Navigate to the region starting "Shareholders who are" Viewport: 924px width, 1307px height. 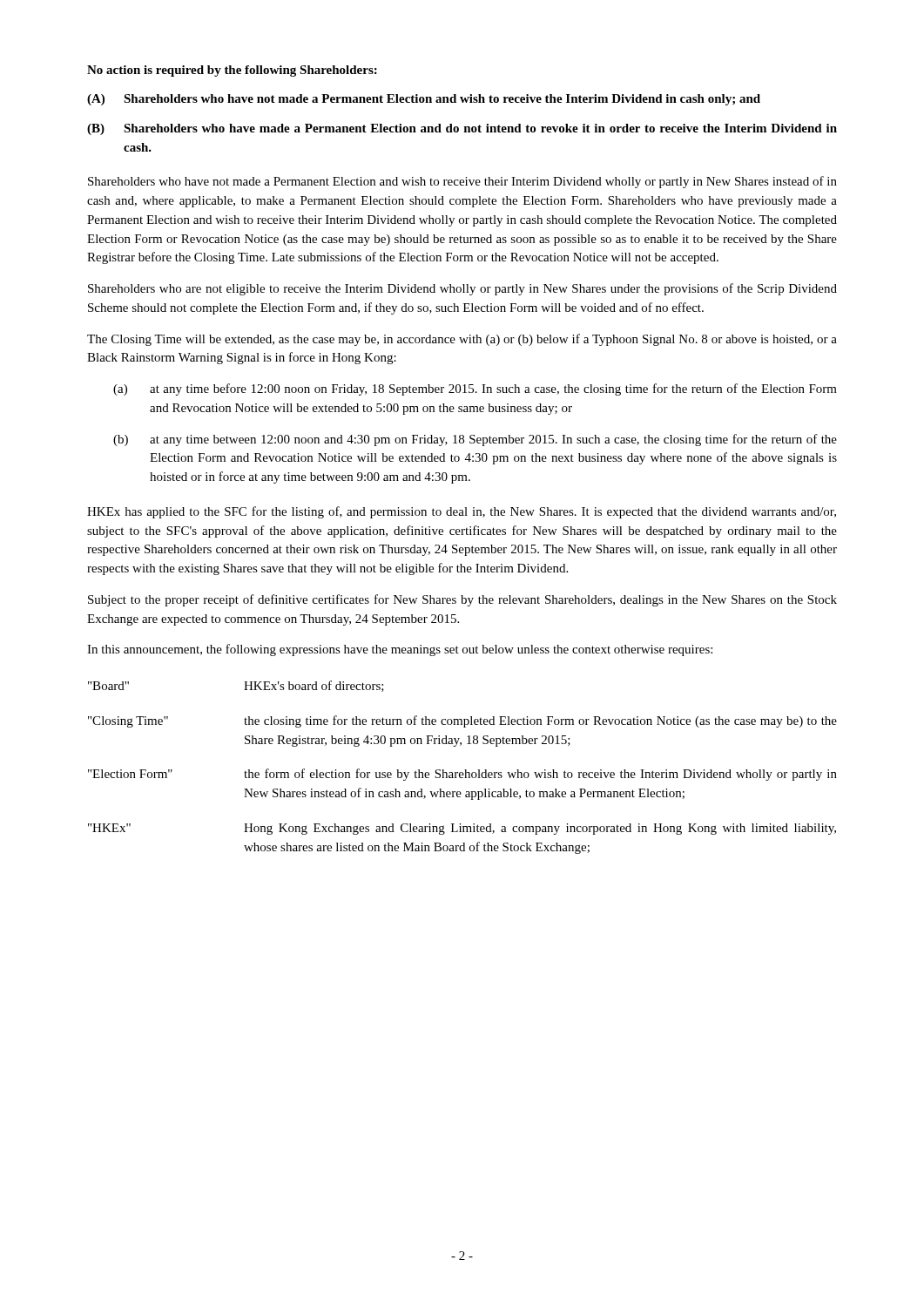pos(462,299)
